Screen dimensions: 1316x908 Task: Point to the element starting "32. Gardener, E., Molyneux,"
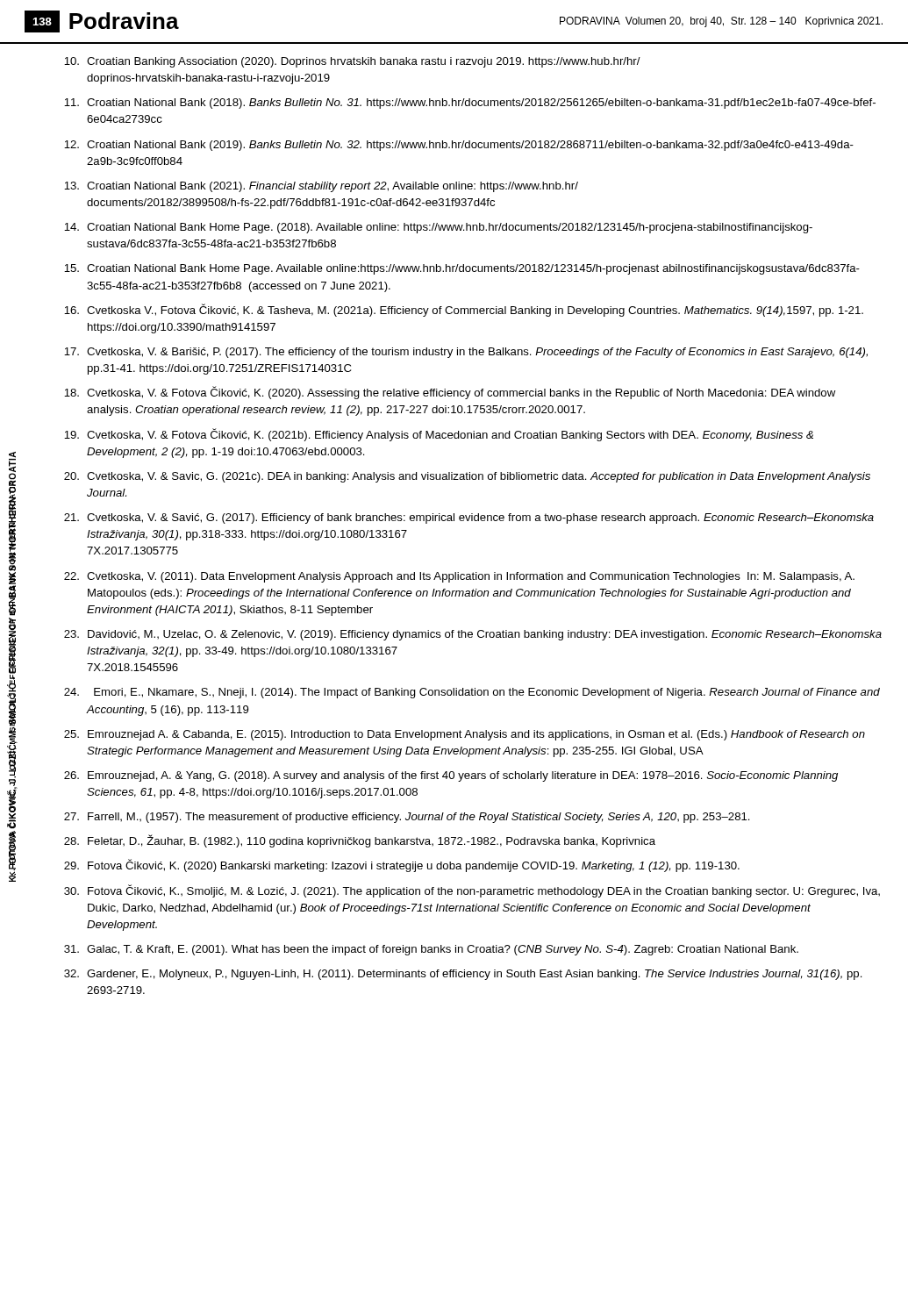tap(465, 982)
